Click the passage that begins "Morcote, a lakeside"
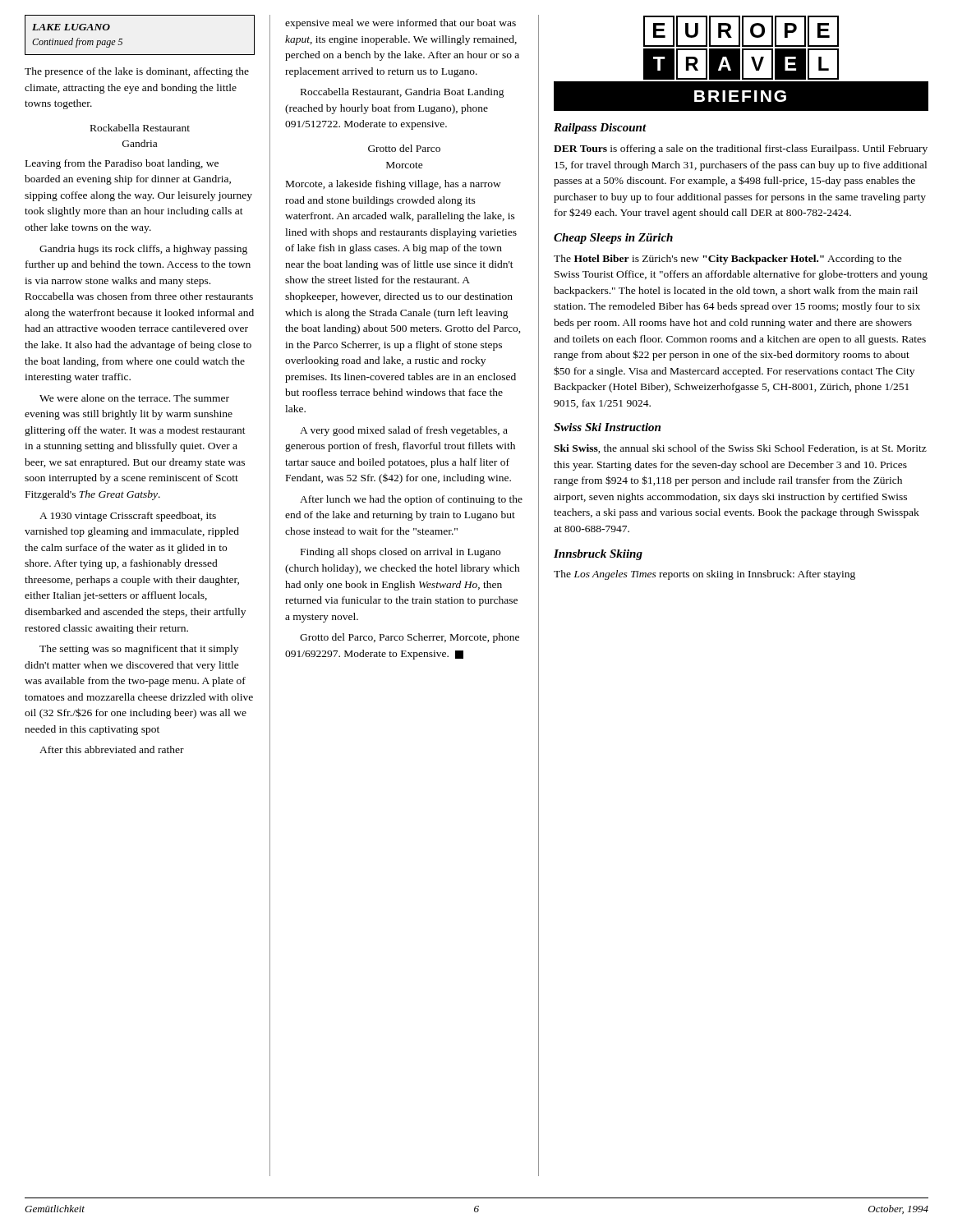The width and height of the screenshot is (953, 1232). tap(404, 419)
